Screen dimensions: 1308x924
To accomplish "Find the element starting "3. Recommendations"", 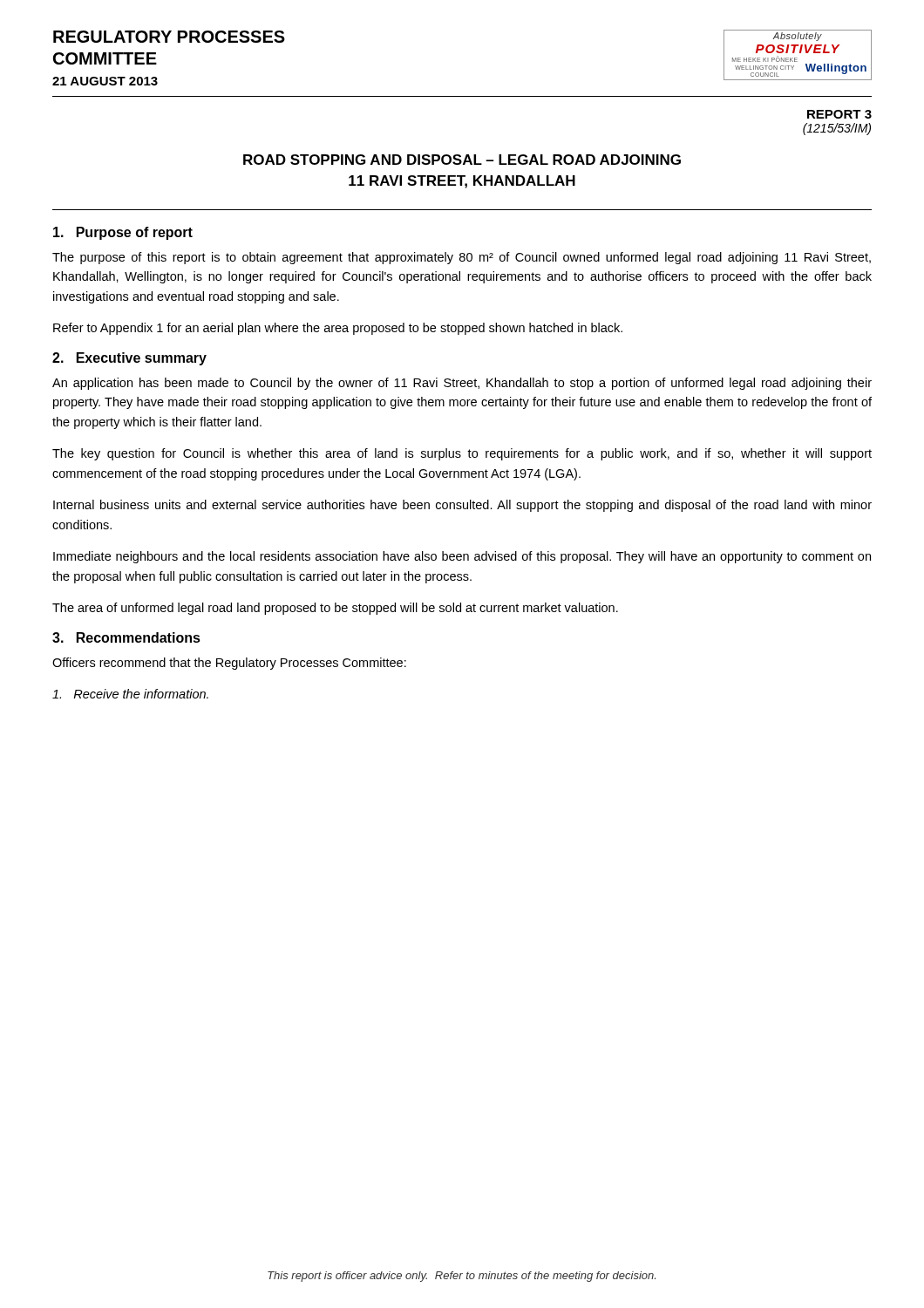I will pyautogui.click(x=126, y=637).
